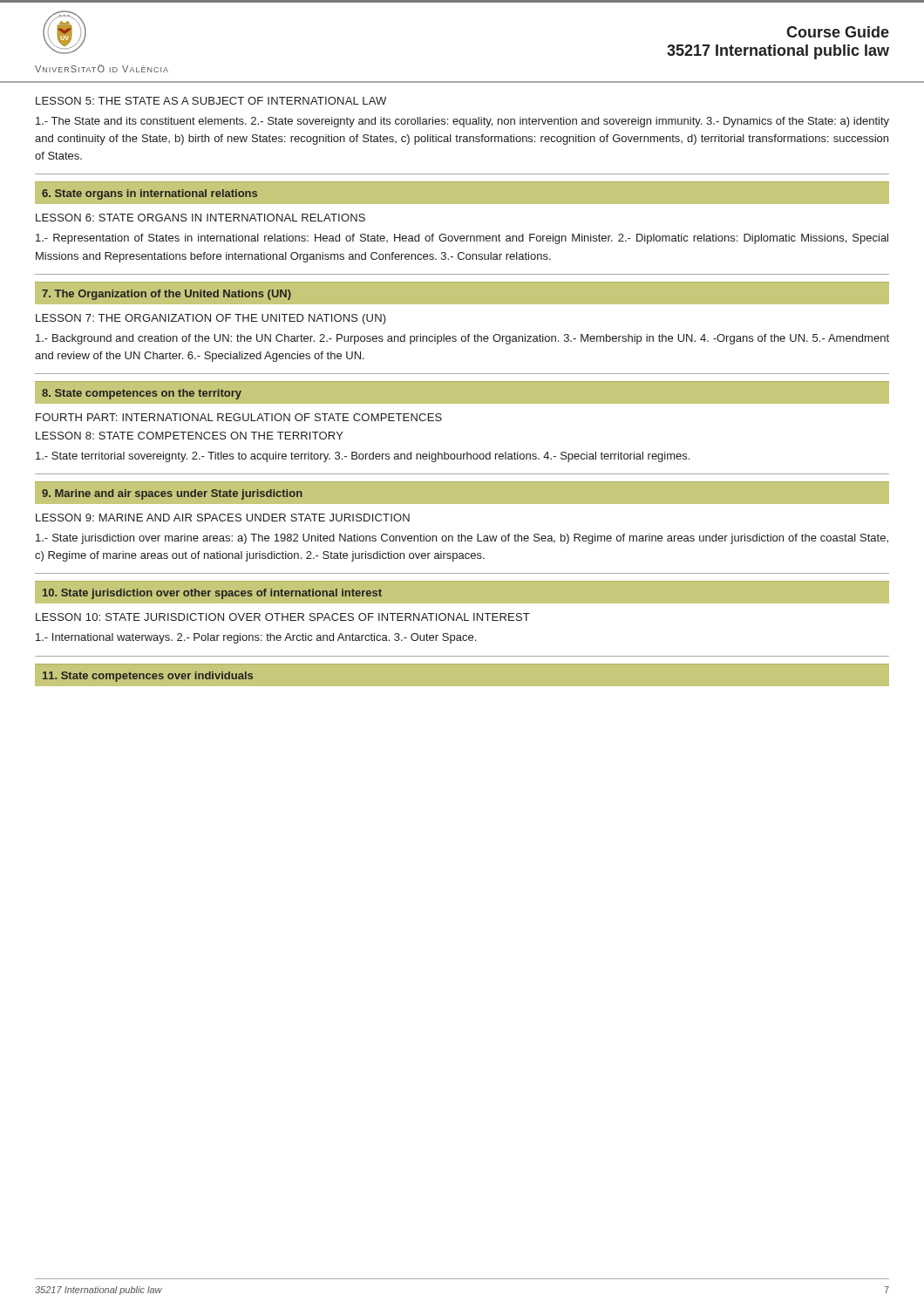
Task: Point to the block beginning "- Representation of States in international relations: Head"
Action: tap(462, 247)
